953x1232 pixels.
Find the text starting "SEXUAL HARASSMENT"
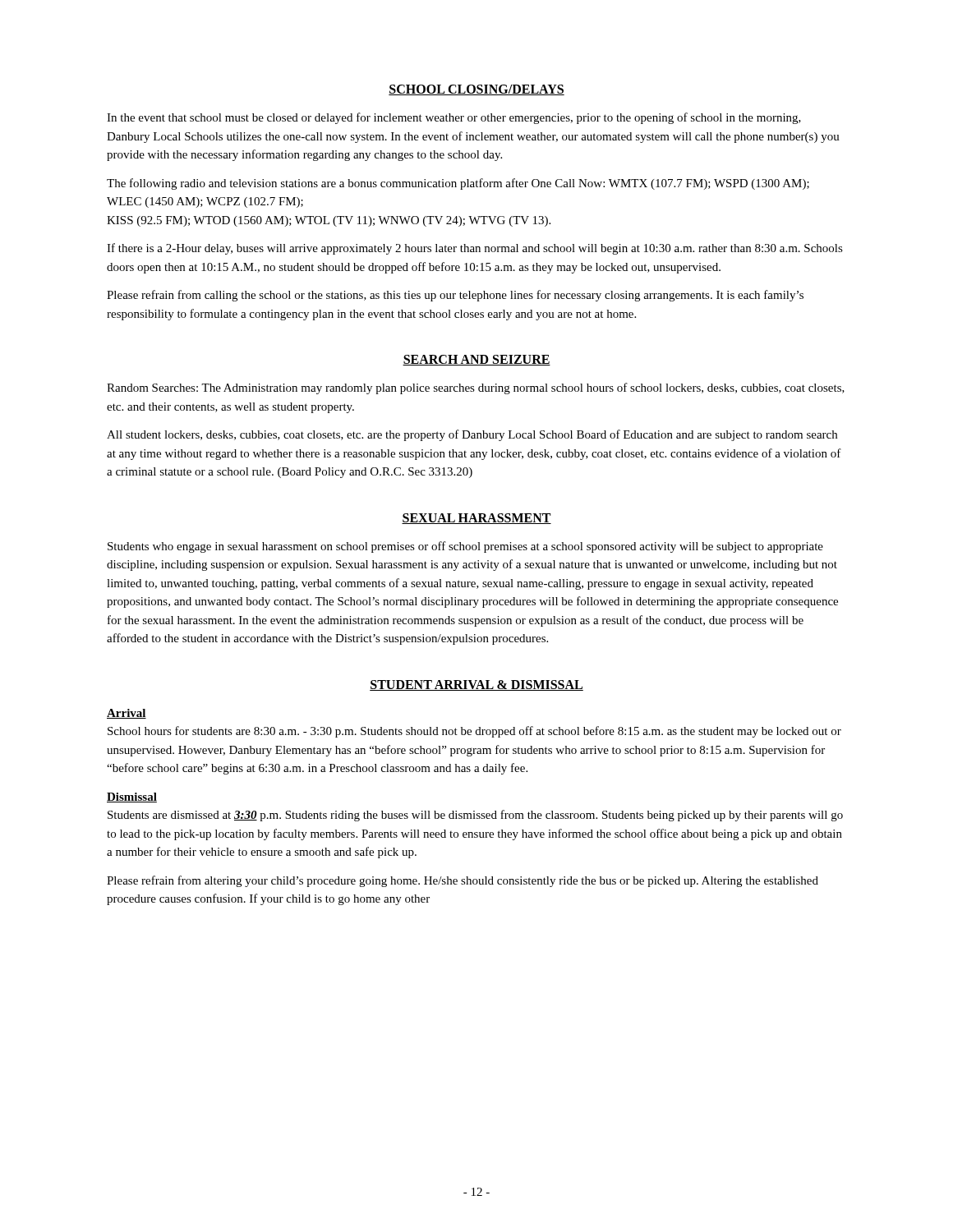476,517
